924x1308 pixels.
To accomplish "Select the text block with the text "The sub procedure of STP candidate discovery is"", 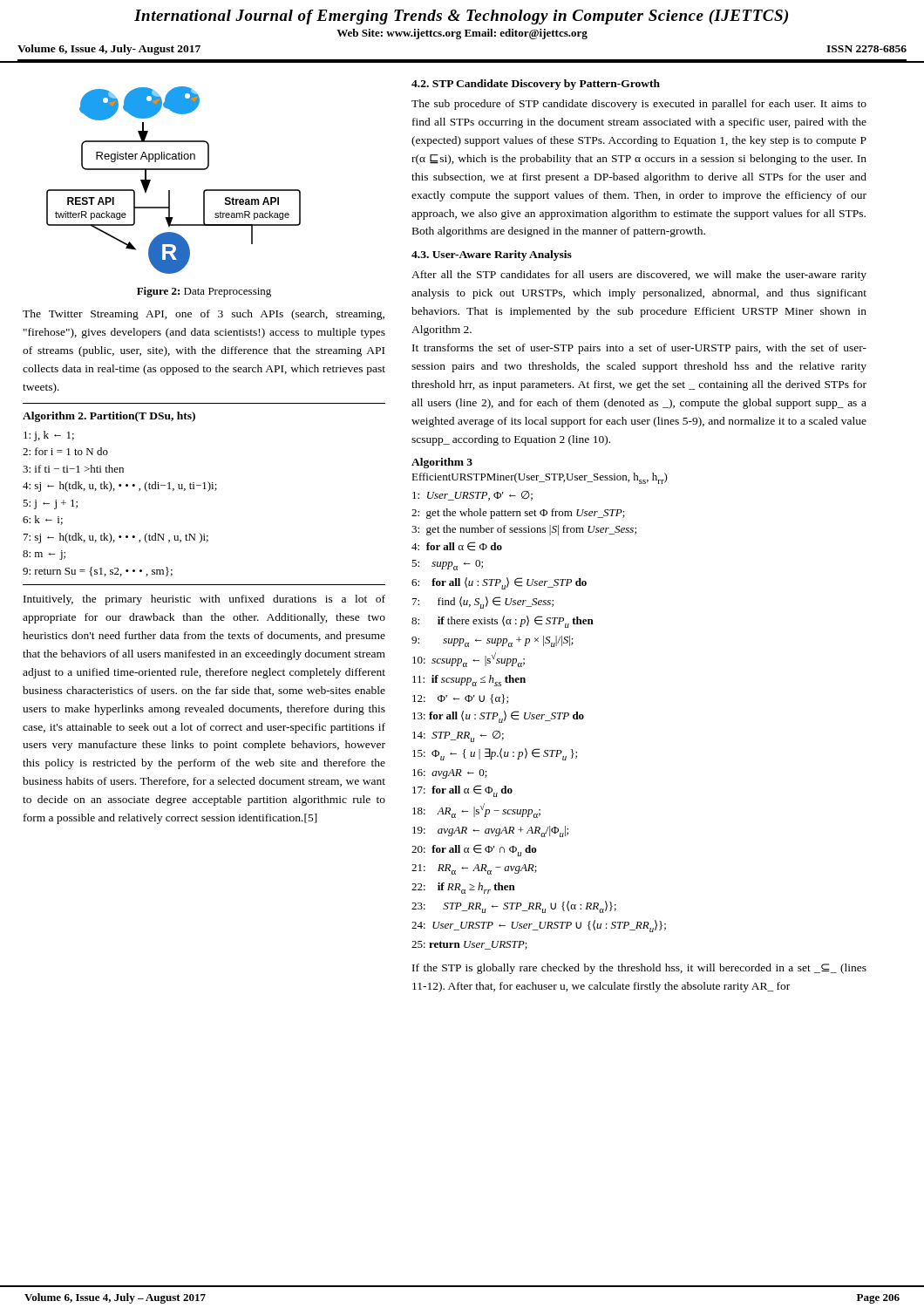I will click(x=639, y=167).
